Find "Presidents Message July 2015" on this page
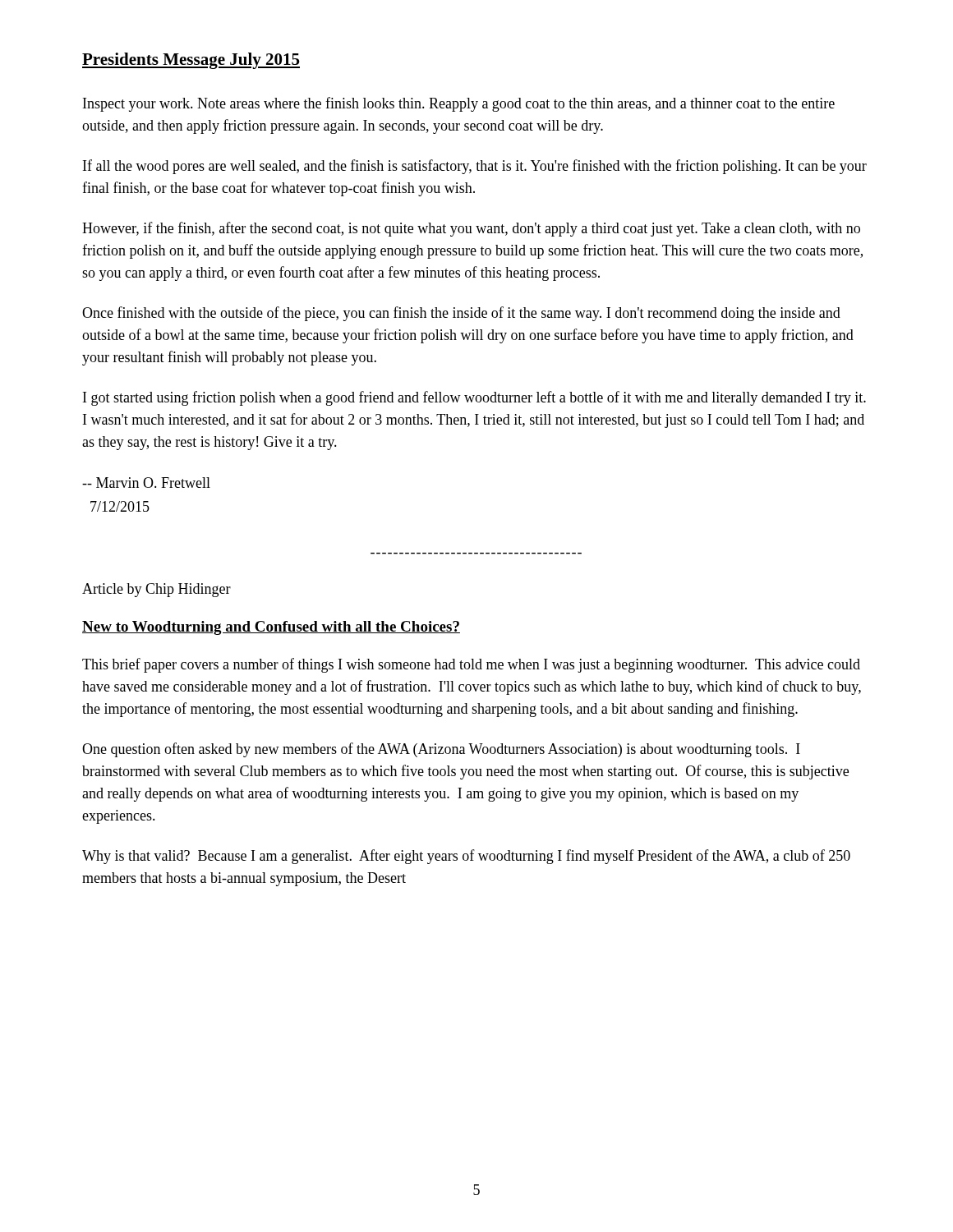The width and height of the screenshot is (953, 1232). pyautogui.click(x=191, y=59)
